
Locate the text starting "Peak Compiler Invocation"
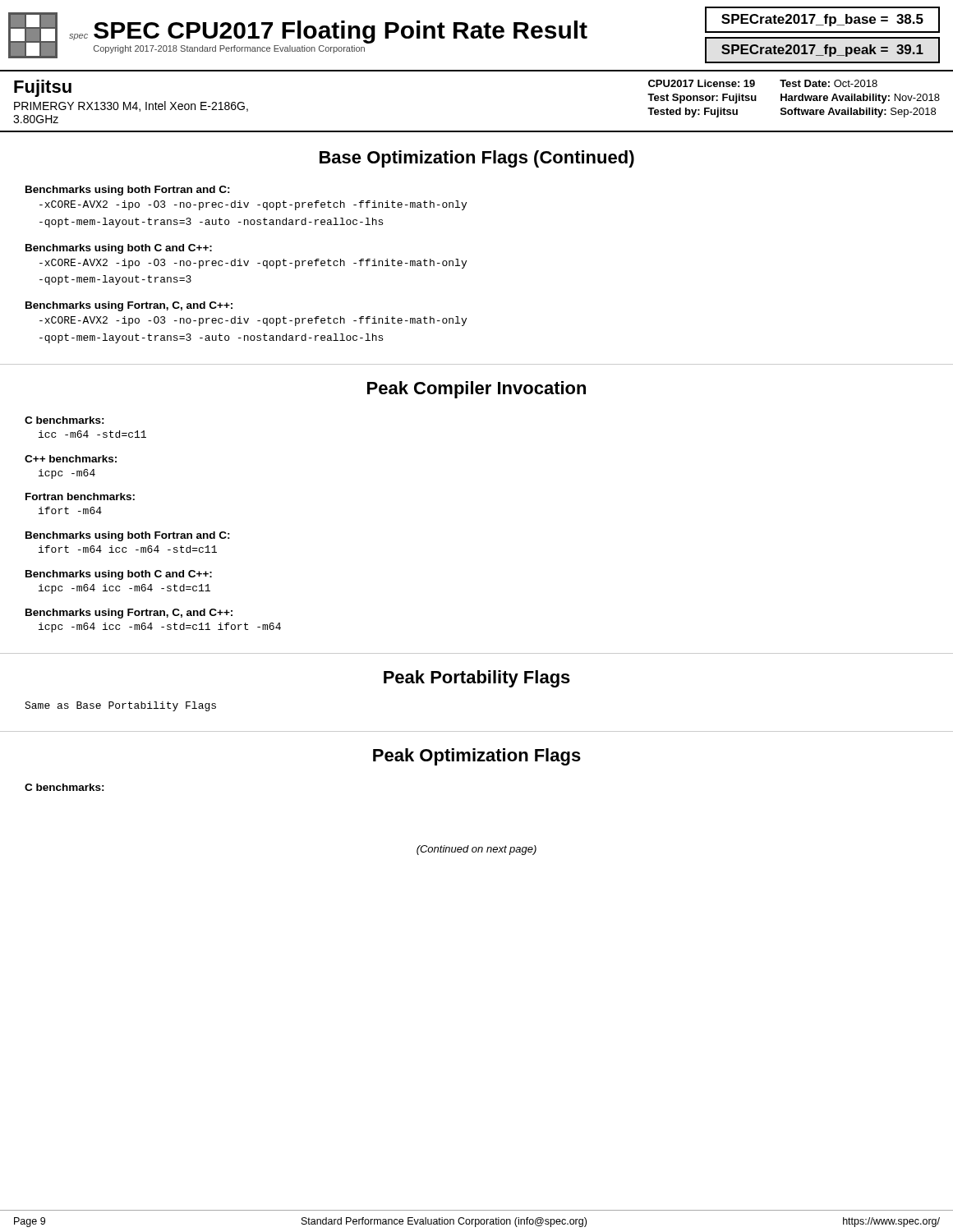coord(476,388)
